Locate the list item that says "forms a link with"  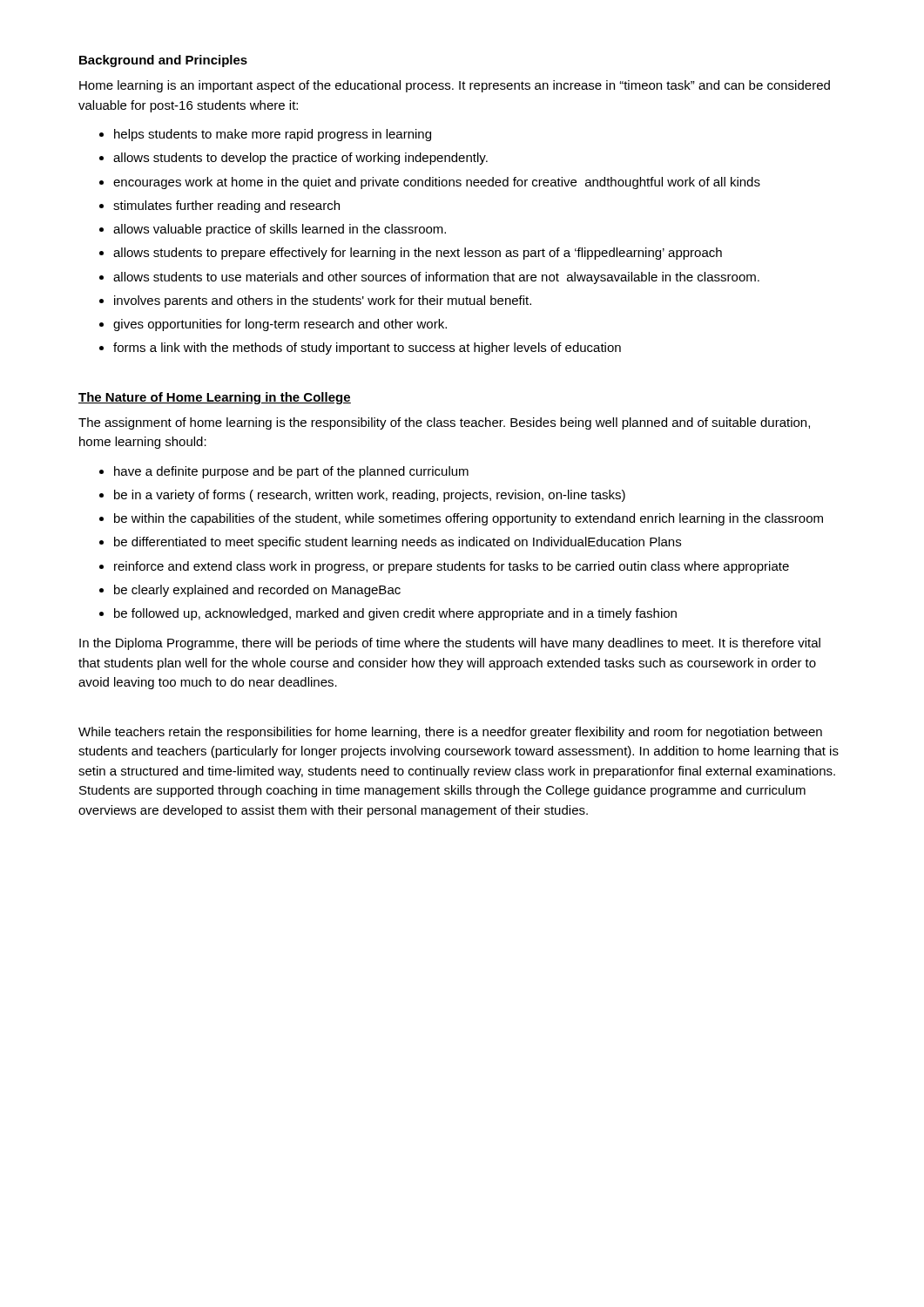367,347
